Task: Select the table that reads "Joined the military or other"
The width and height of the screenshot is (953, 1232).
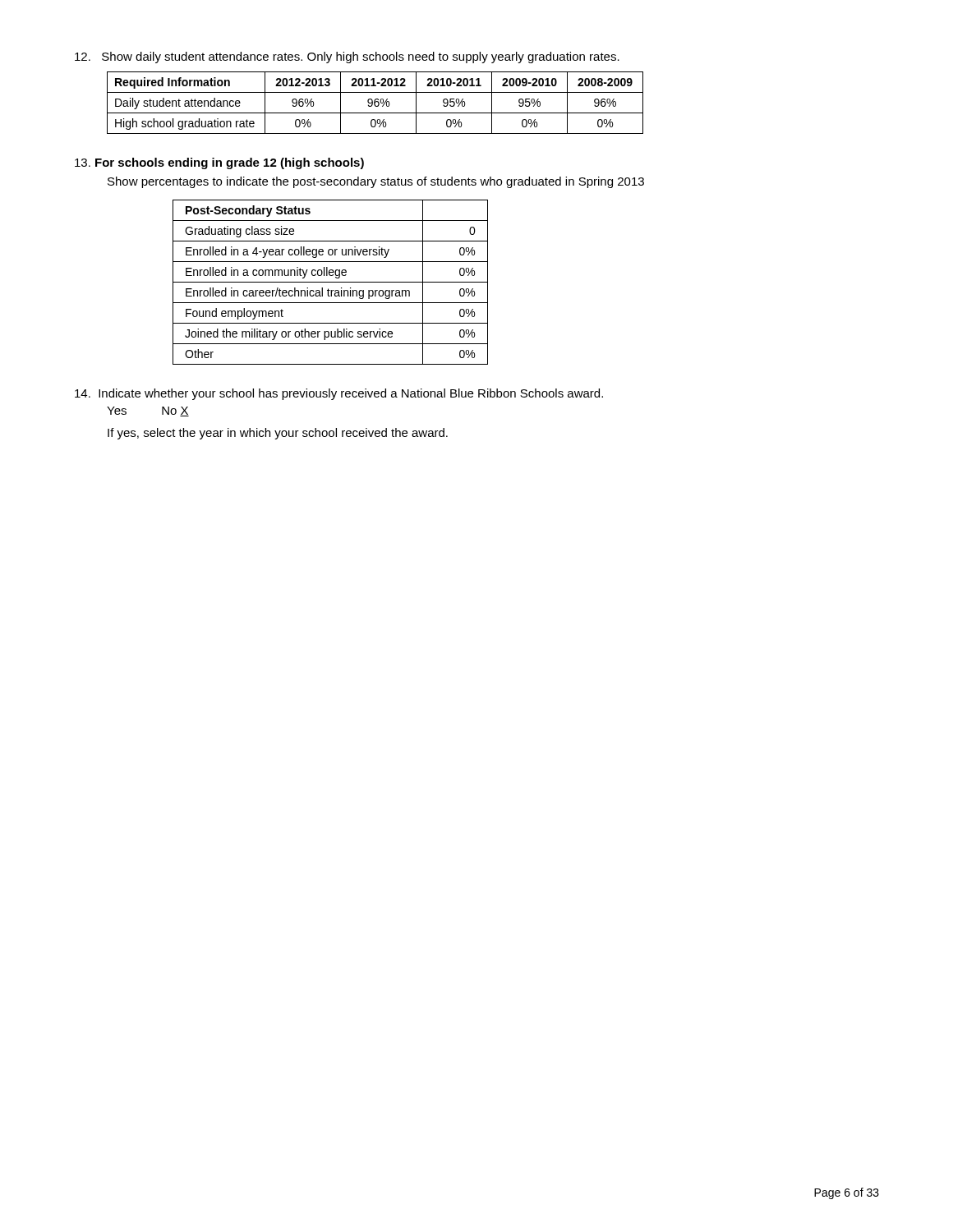Action: pos(526,282)
